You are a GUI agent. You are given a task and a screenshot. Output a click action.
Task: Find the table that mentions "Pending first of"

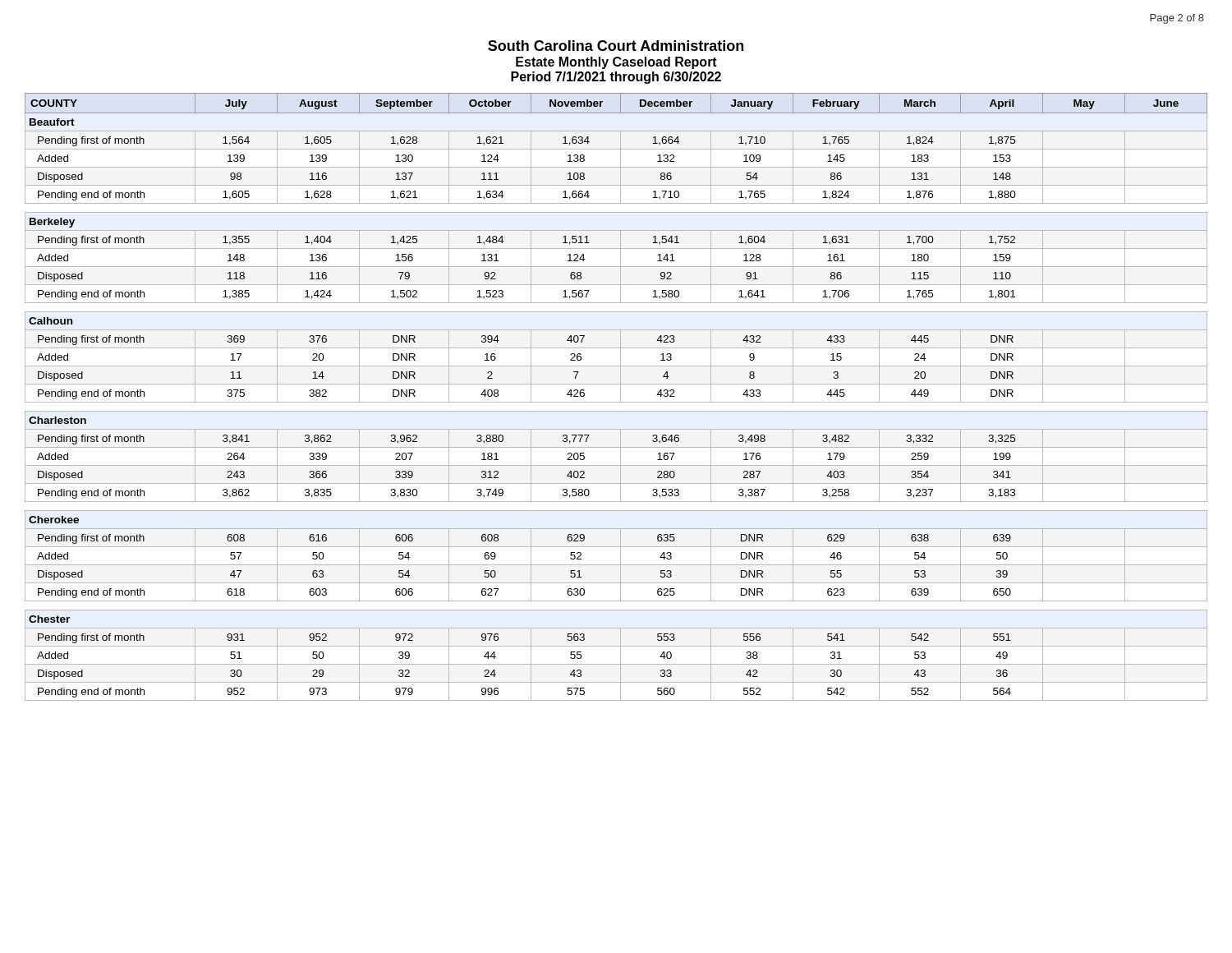[x=616, y=397]
